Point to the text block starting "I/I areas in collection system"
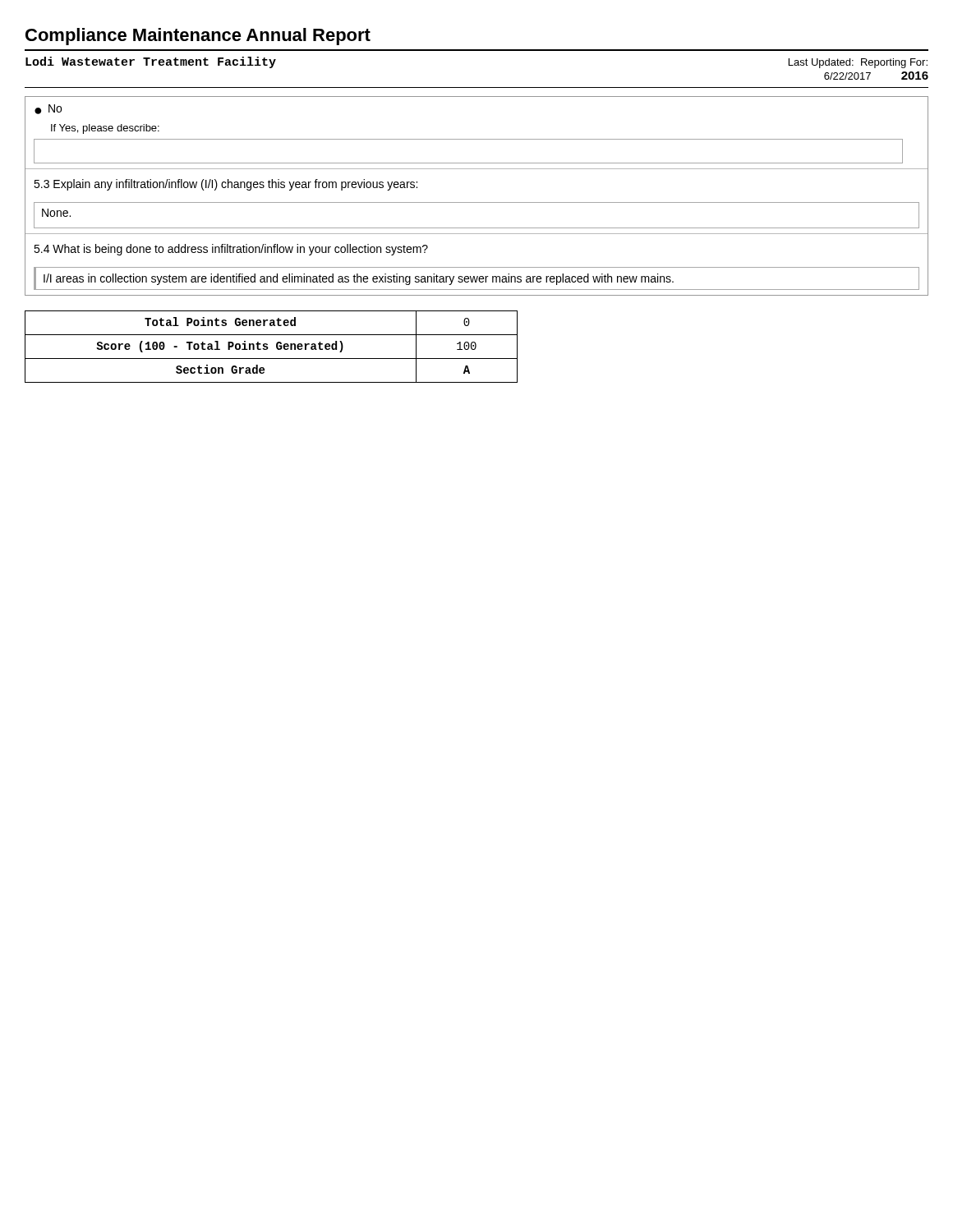The height and width of the screenshot is (1232, 953). 359,278
